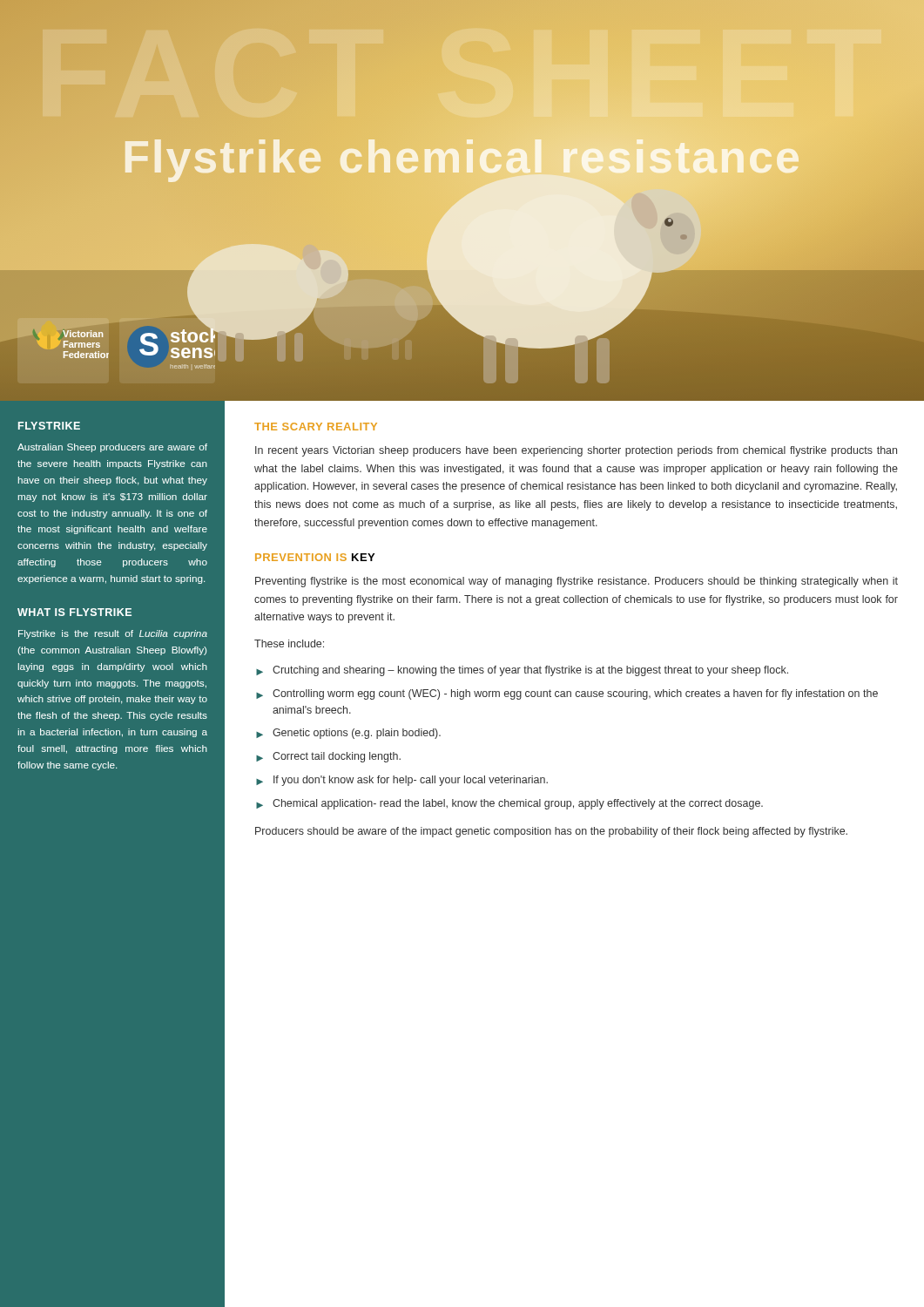Click on the photo
This screenshot has width=924, height=1307.
pos(462,200)
